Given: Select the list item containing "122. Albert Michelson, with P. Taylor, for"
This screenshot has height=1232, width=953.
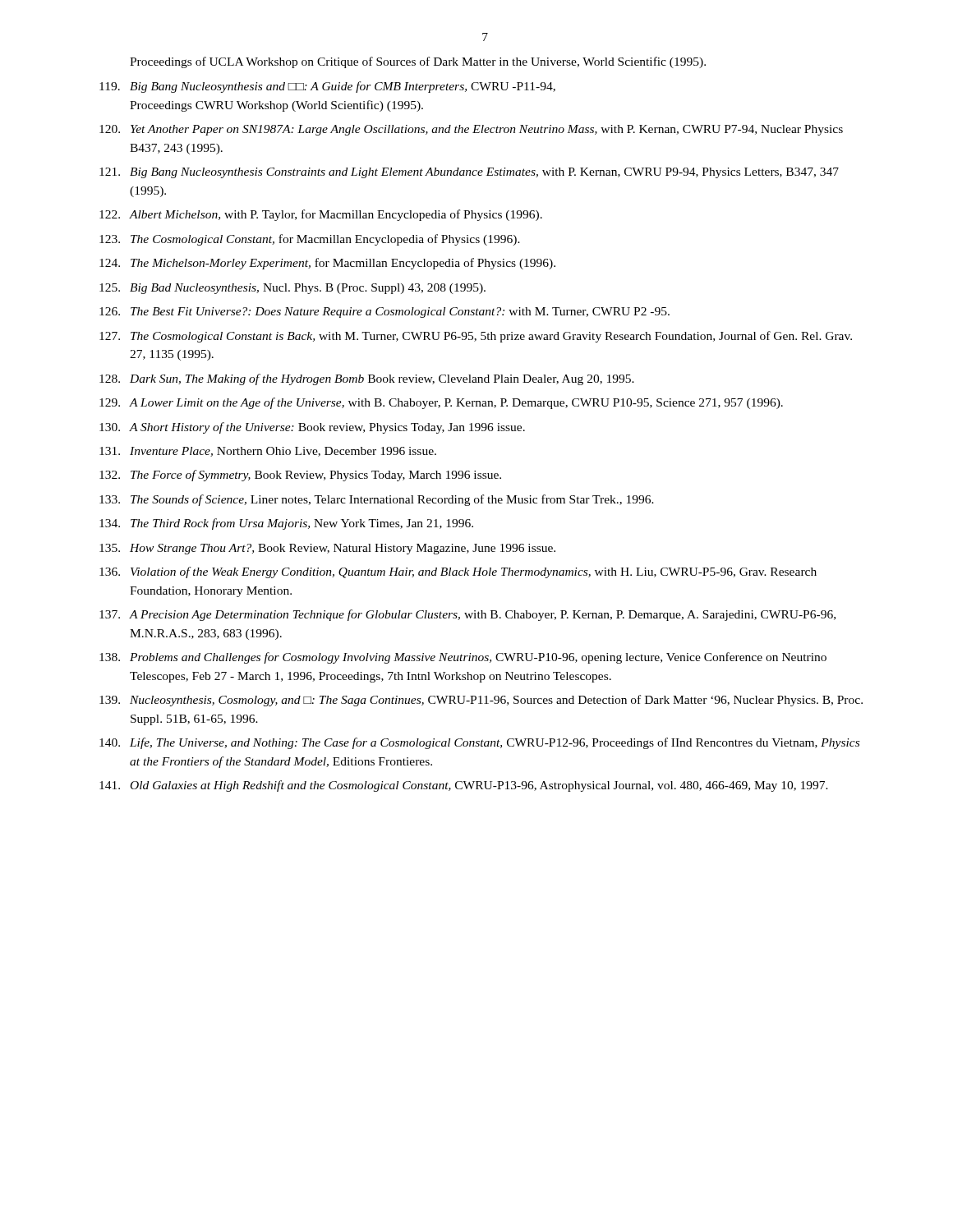Looking at the screenshot, I should (485, 215).
